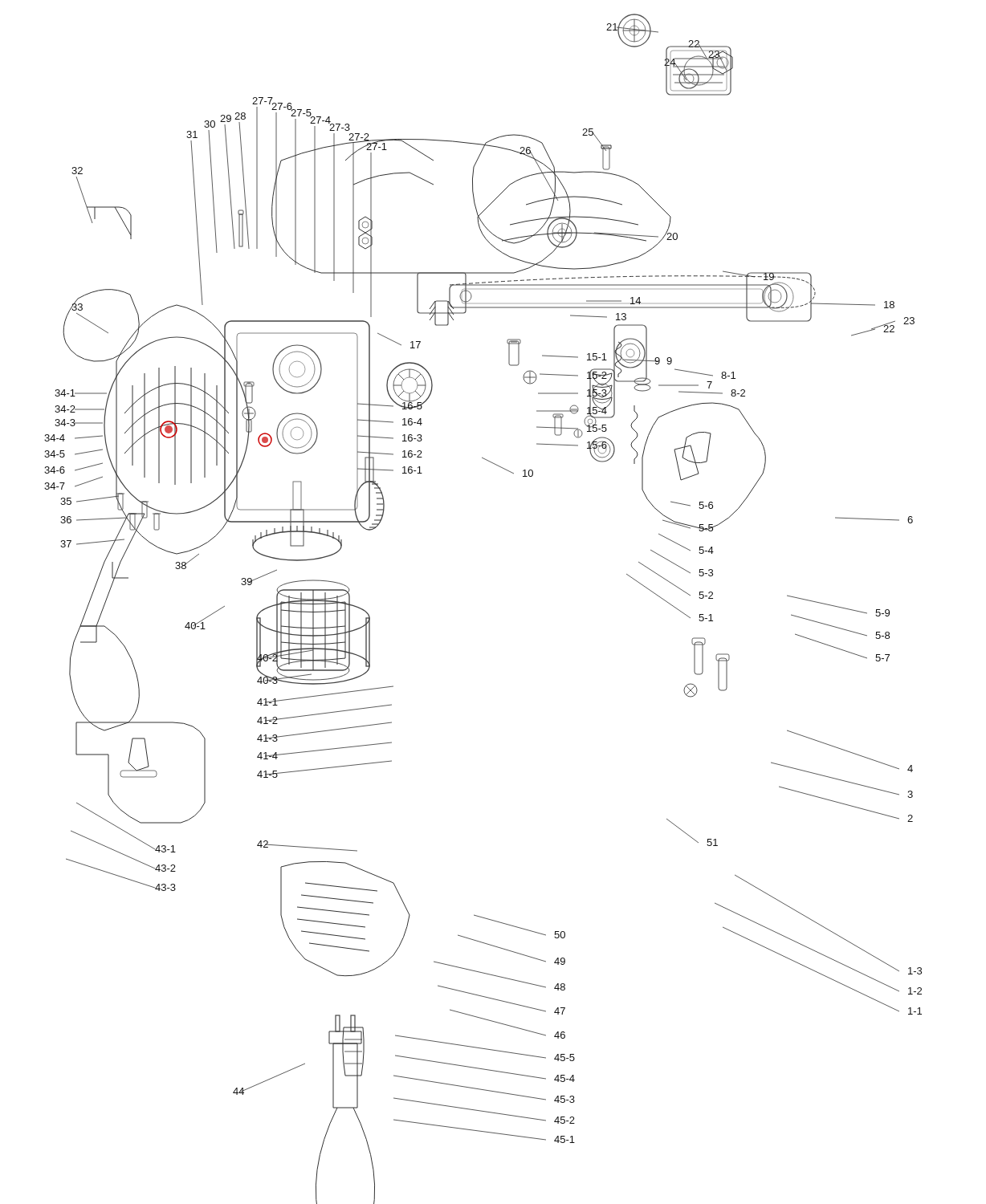
Task: Find the engineering diagram
Action: pyautogui.click(x=493, y=602)
